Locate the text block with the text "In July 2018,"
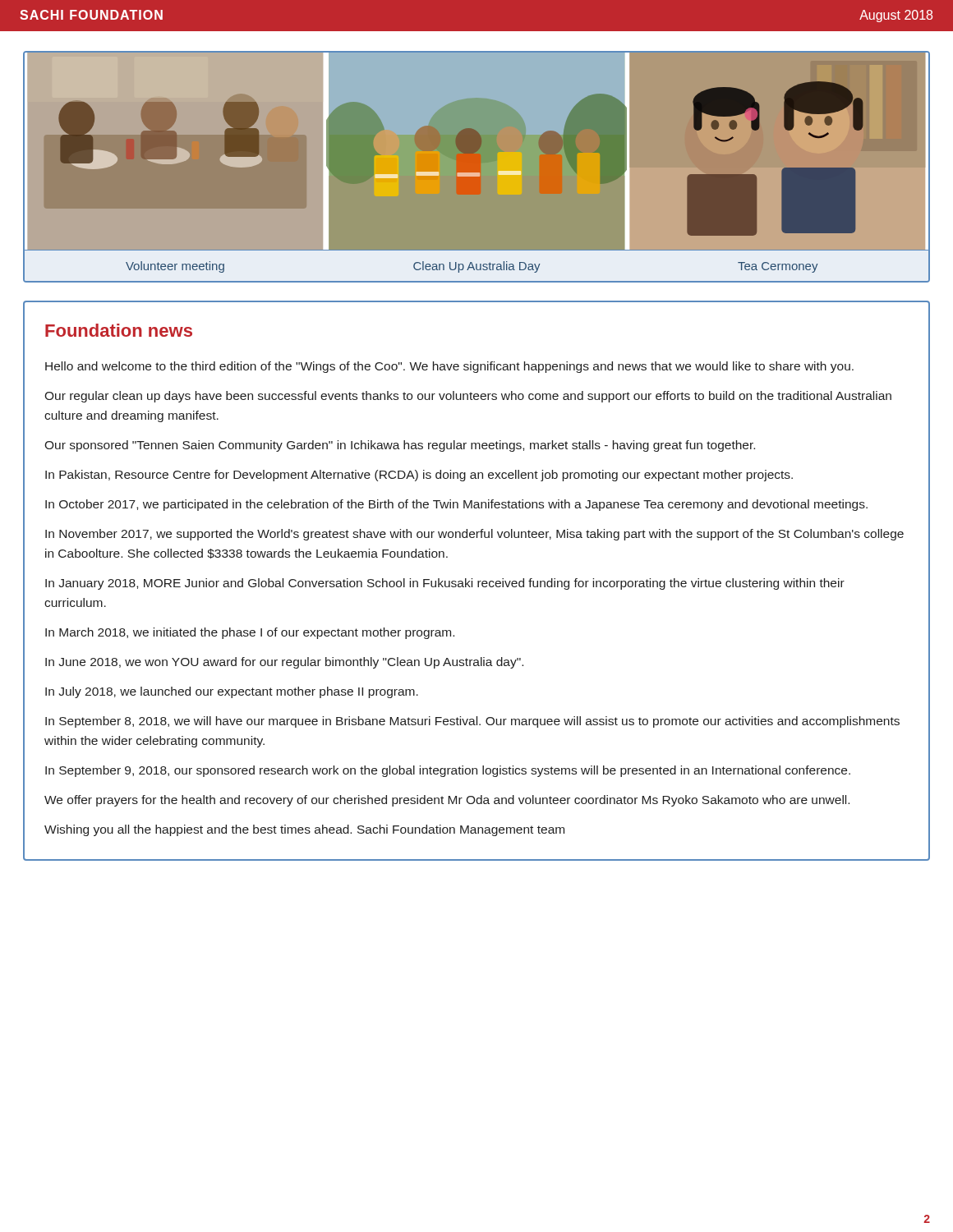 click(x=232, y=691)
